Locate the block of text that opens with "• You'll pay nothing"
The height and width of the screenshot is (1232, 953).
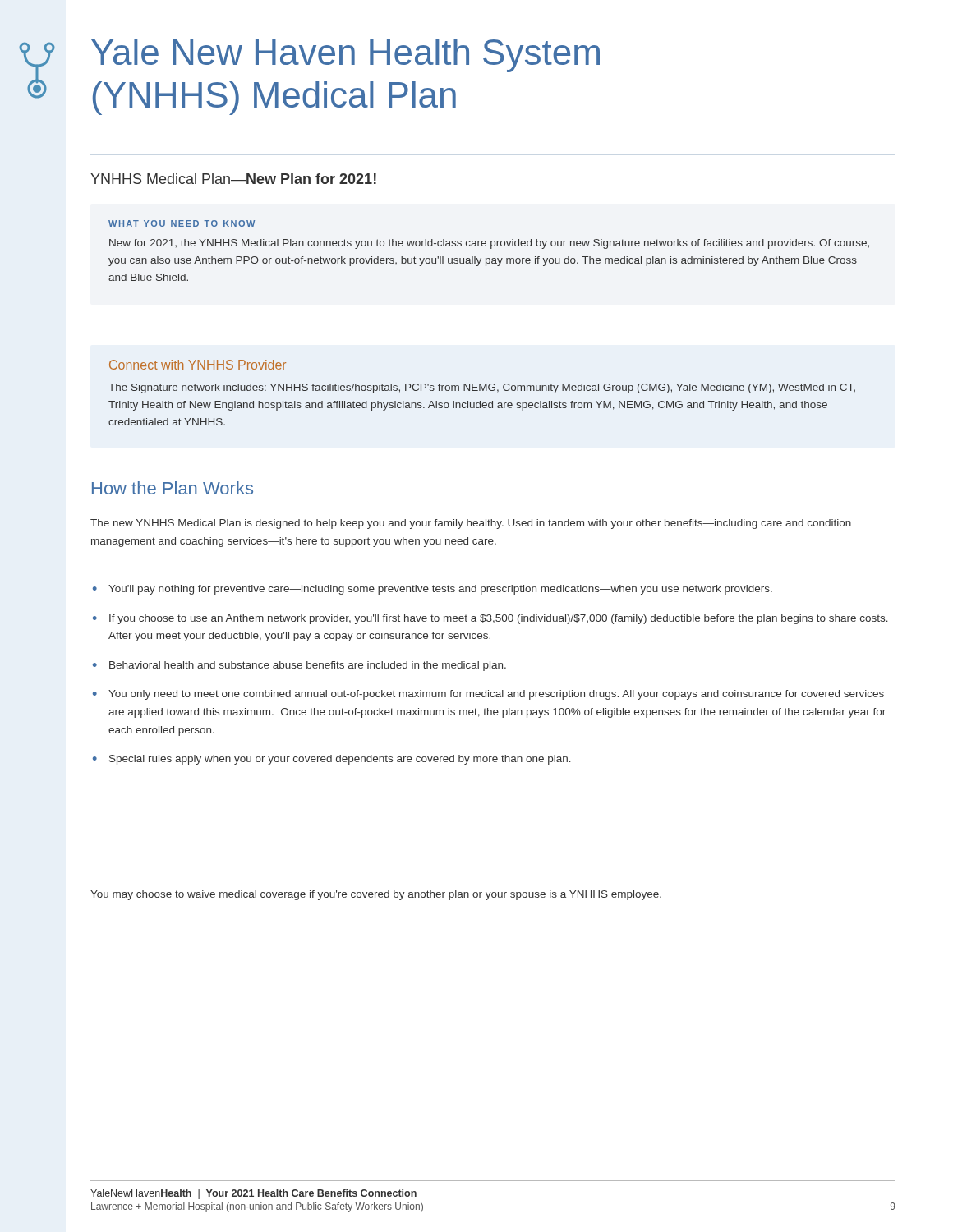click(432, 589)
